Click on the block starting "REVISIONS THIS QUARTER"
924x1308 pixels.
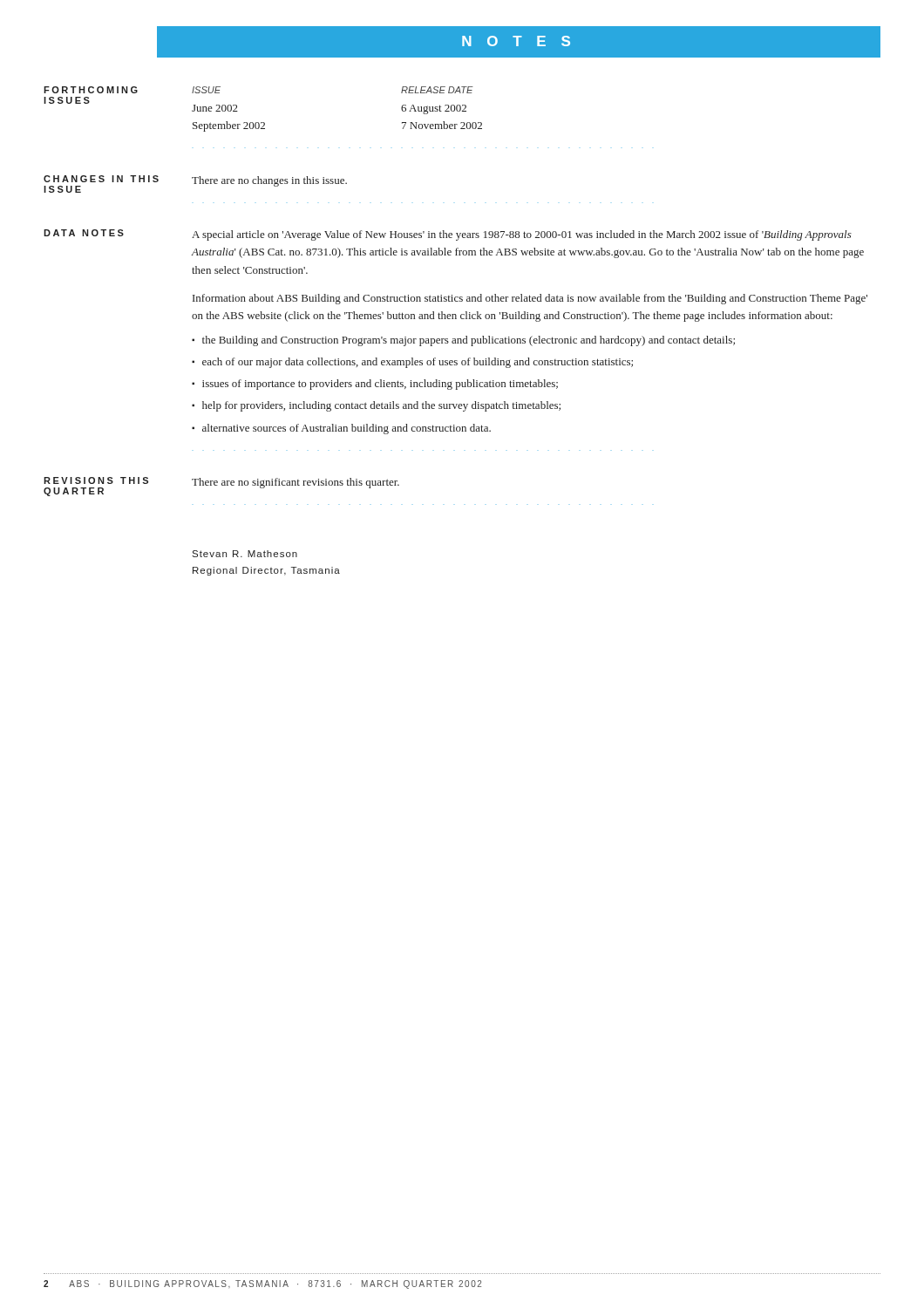pos(97,486)
